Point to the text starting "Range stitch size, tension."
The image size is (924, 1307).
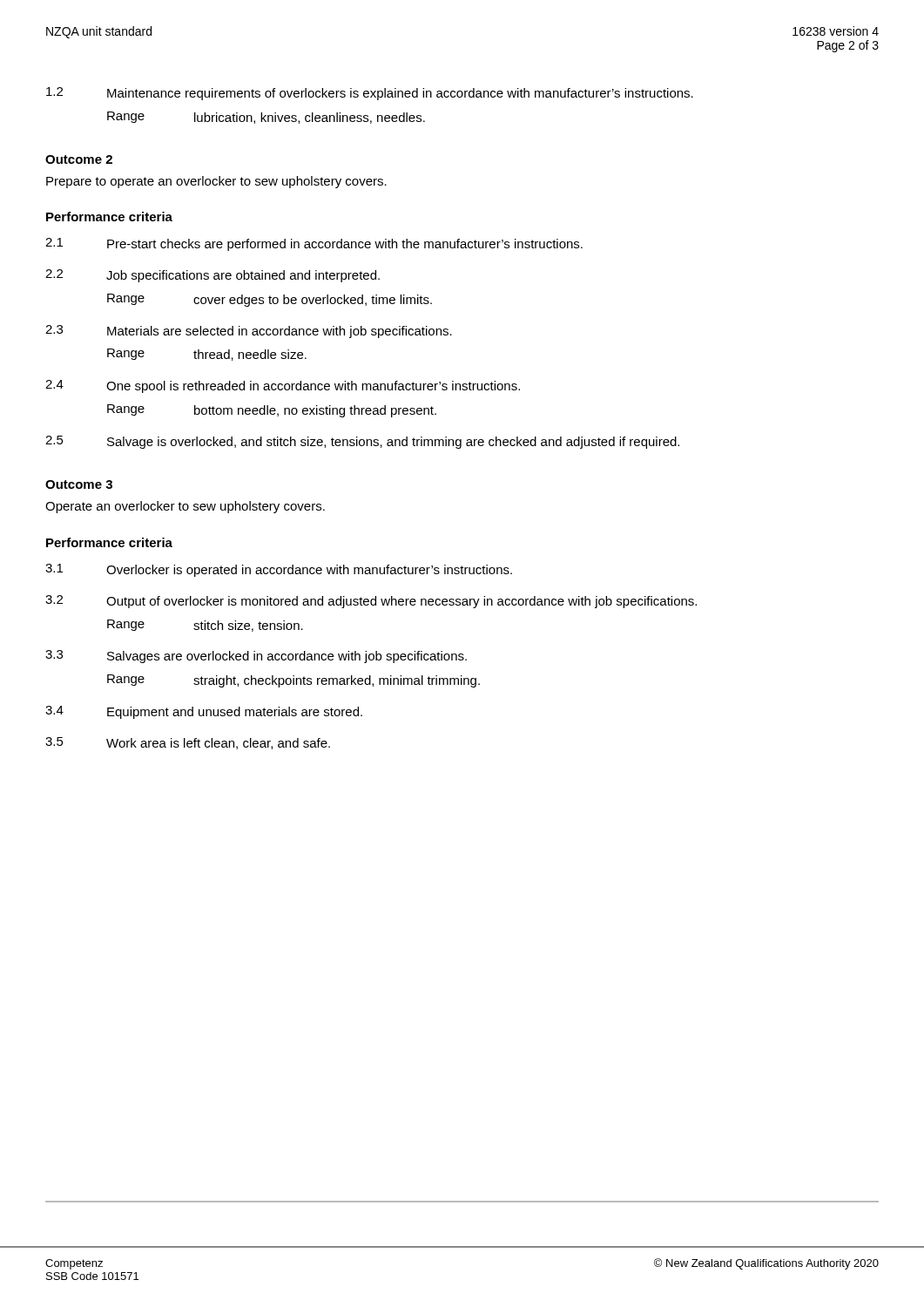pos(205,625)
